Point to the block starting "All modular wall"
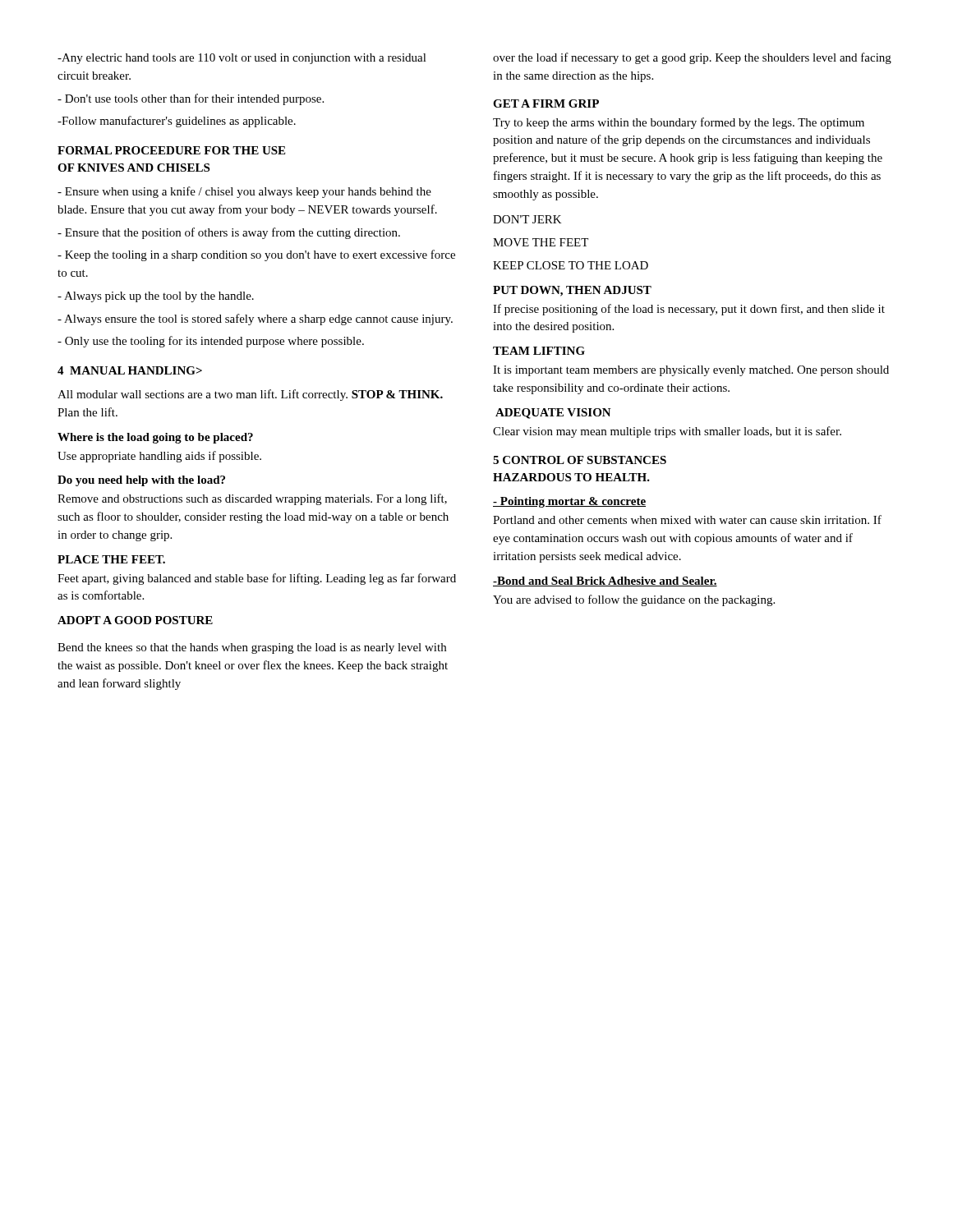This screenshot has width=953, height=1232. click(x=250, y=403)
